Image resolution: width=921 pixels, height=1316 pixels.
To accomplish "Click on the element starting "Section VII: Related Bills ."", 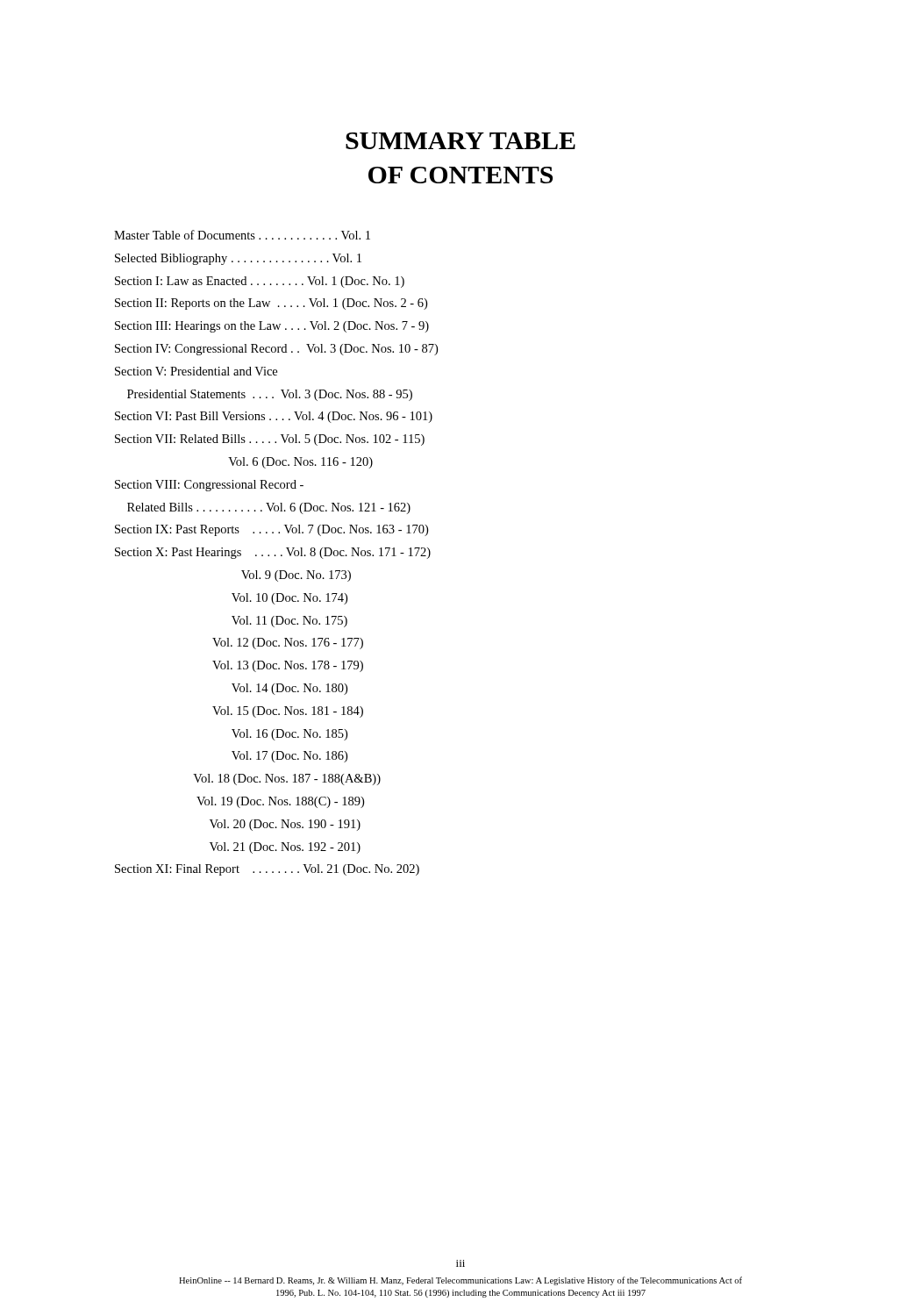I will tap(269, 450).
